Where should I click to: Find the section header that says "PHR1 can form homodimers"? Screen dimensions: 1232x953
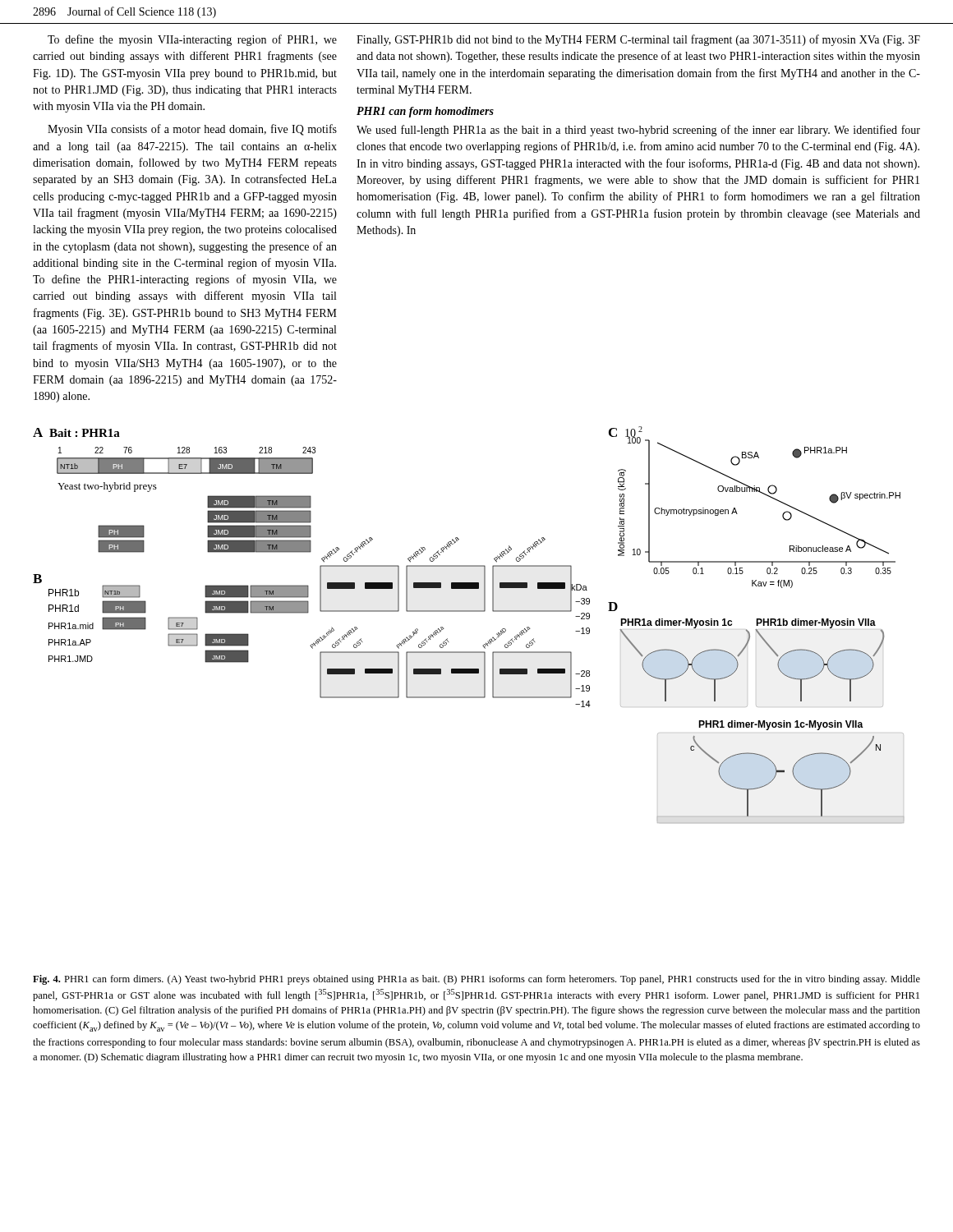pos(425,111)
